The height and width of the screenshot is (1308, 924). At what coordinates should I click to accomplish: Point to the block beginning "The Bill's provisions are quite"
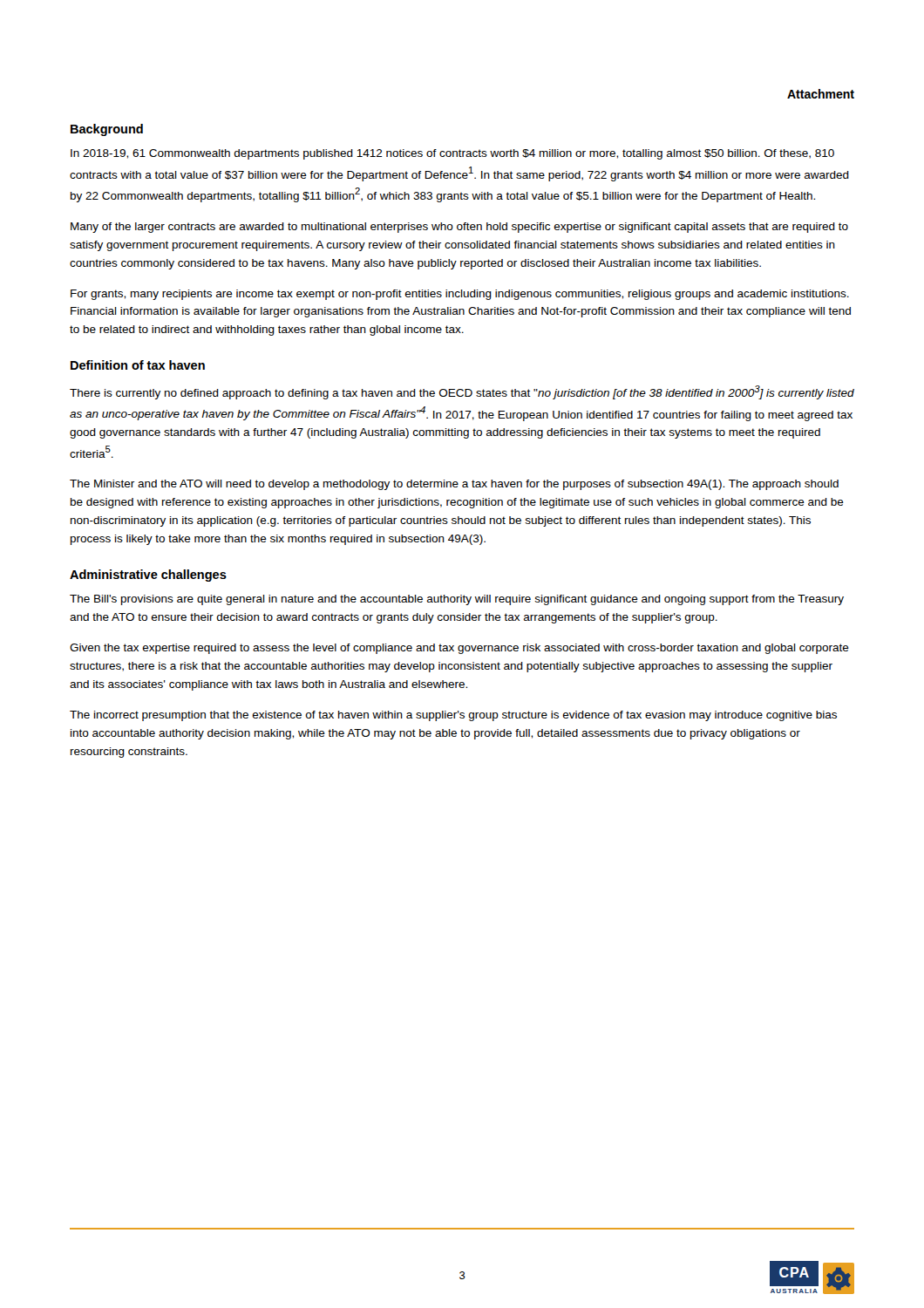click(x=457, y=608)
